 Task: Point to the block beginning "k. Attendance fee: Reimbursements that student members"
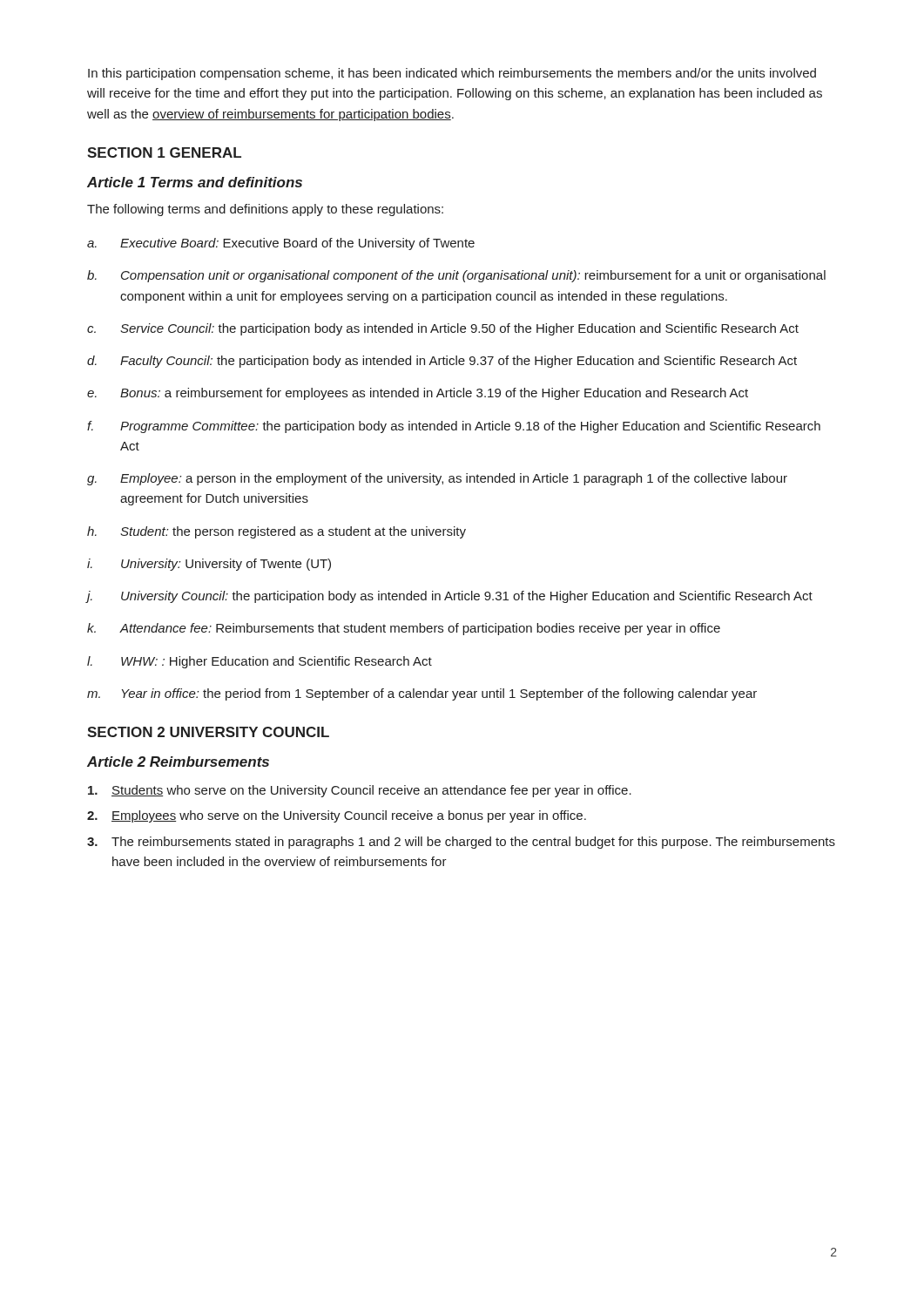pos(462,628)
